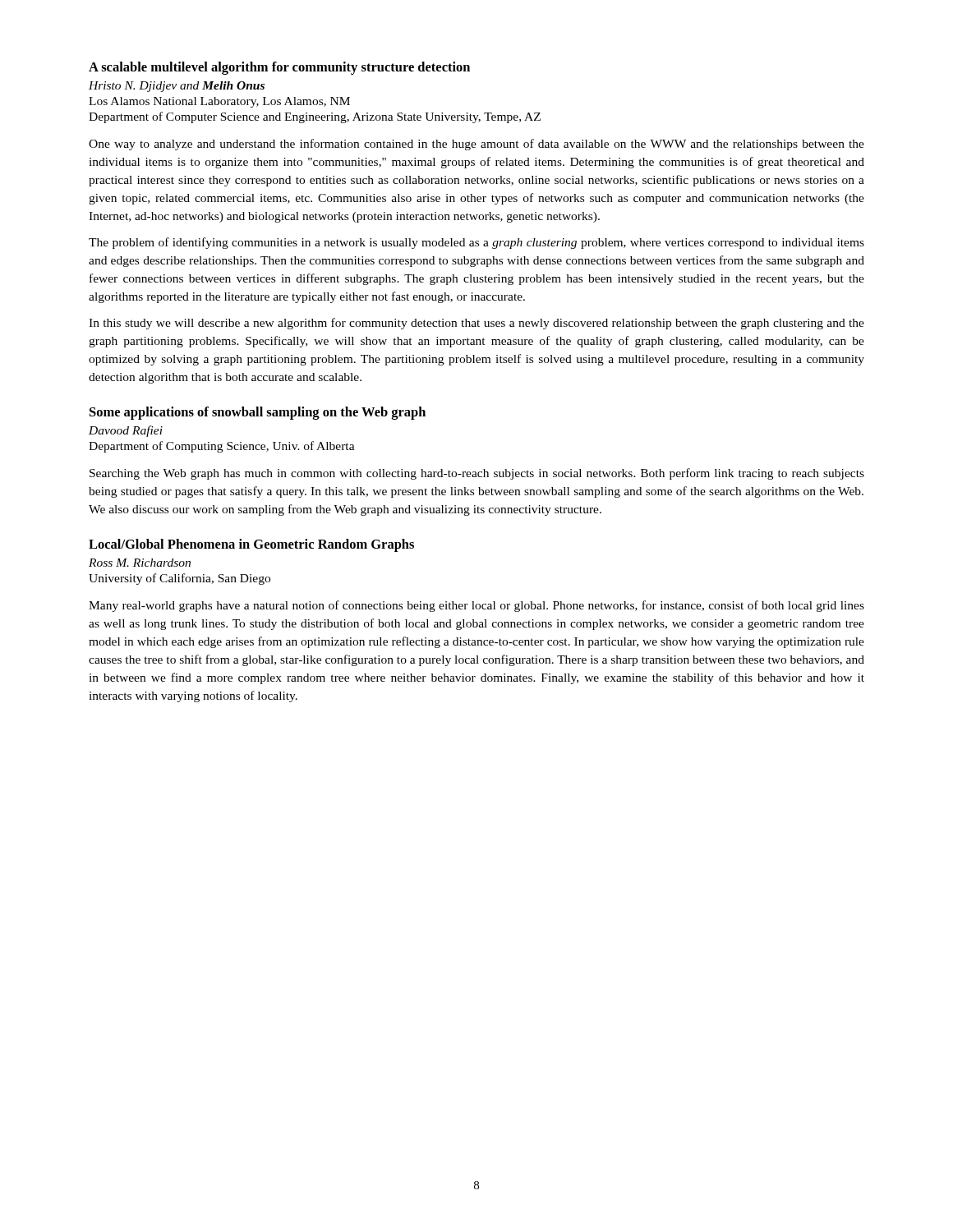The image size is (953, 1232).
Task: Point to the block beginning "In this study we will describe a"
Action: [x=476, y=349]
